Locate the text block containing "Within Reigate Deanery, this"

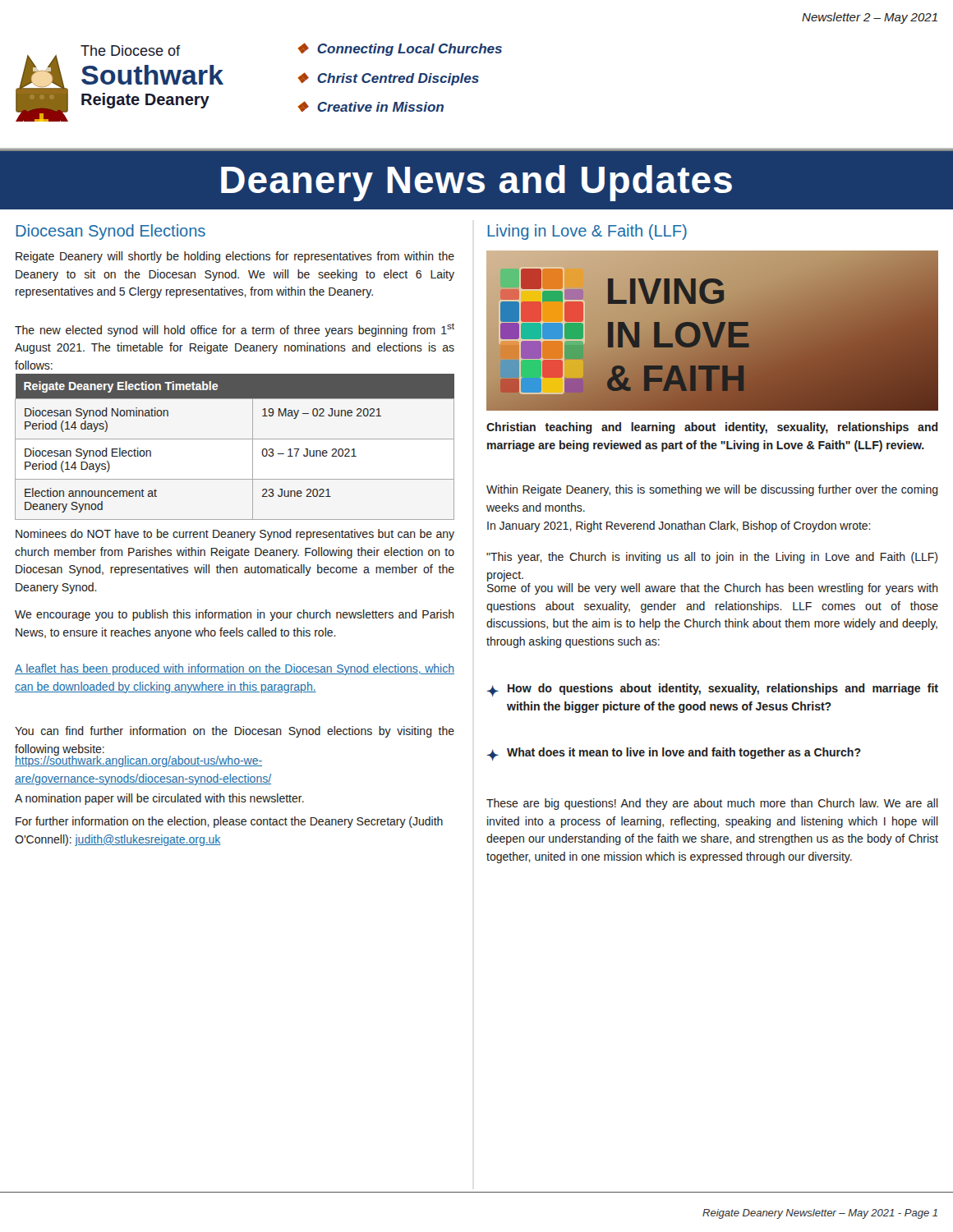point(712,498)
